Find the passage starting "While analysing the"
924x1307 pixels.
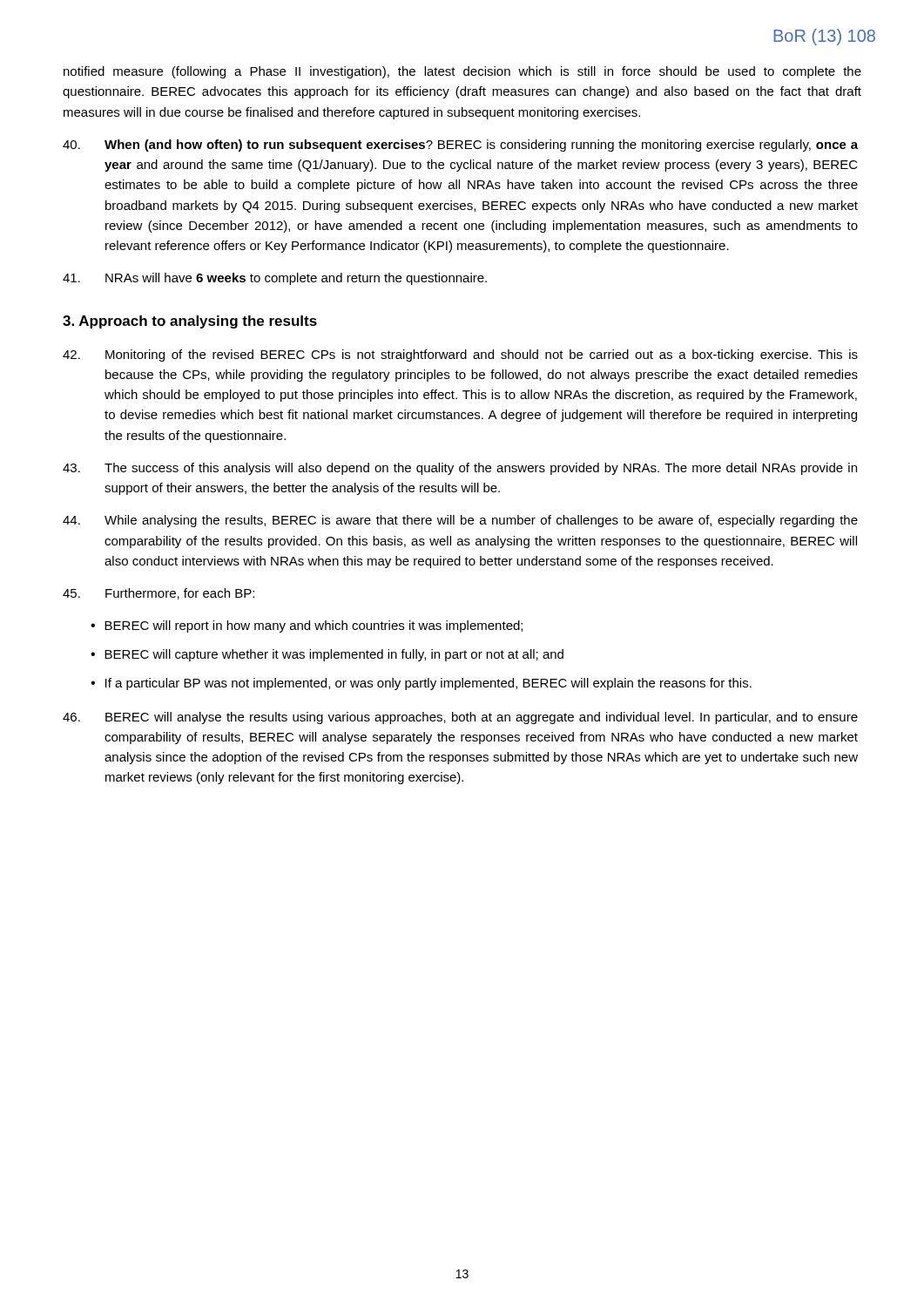point(462,540)
